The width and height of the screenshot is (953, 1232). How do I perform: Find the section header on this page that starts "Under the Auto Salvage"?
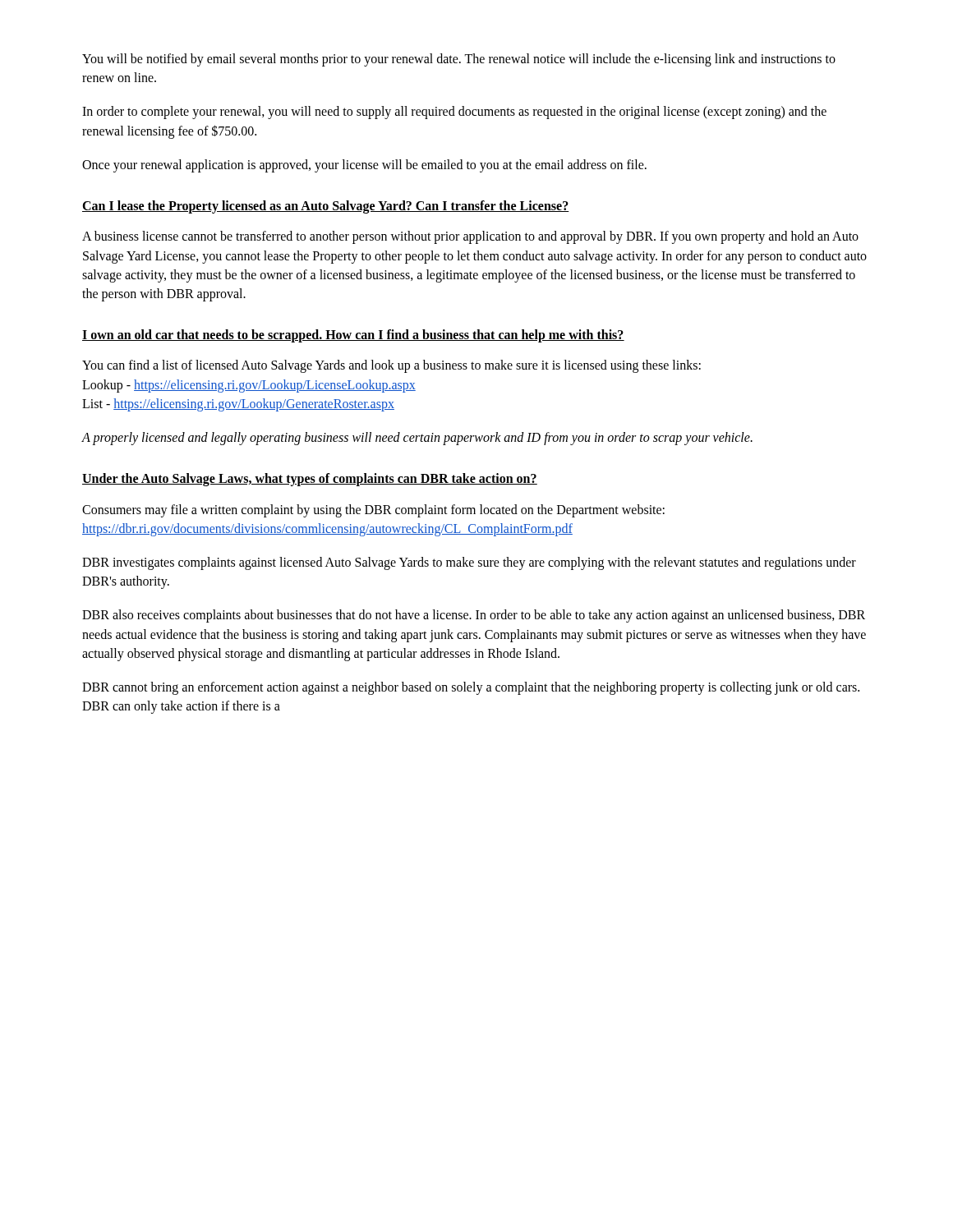point(310,479)
